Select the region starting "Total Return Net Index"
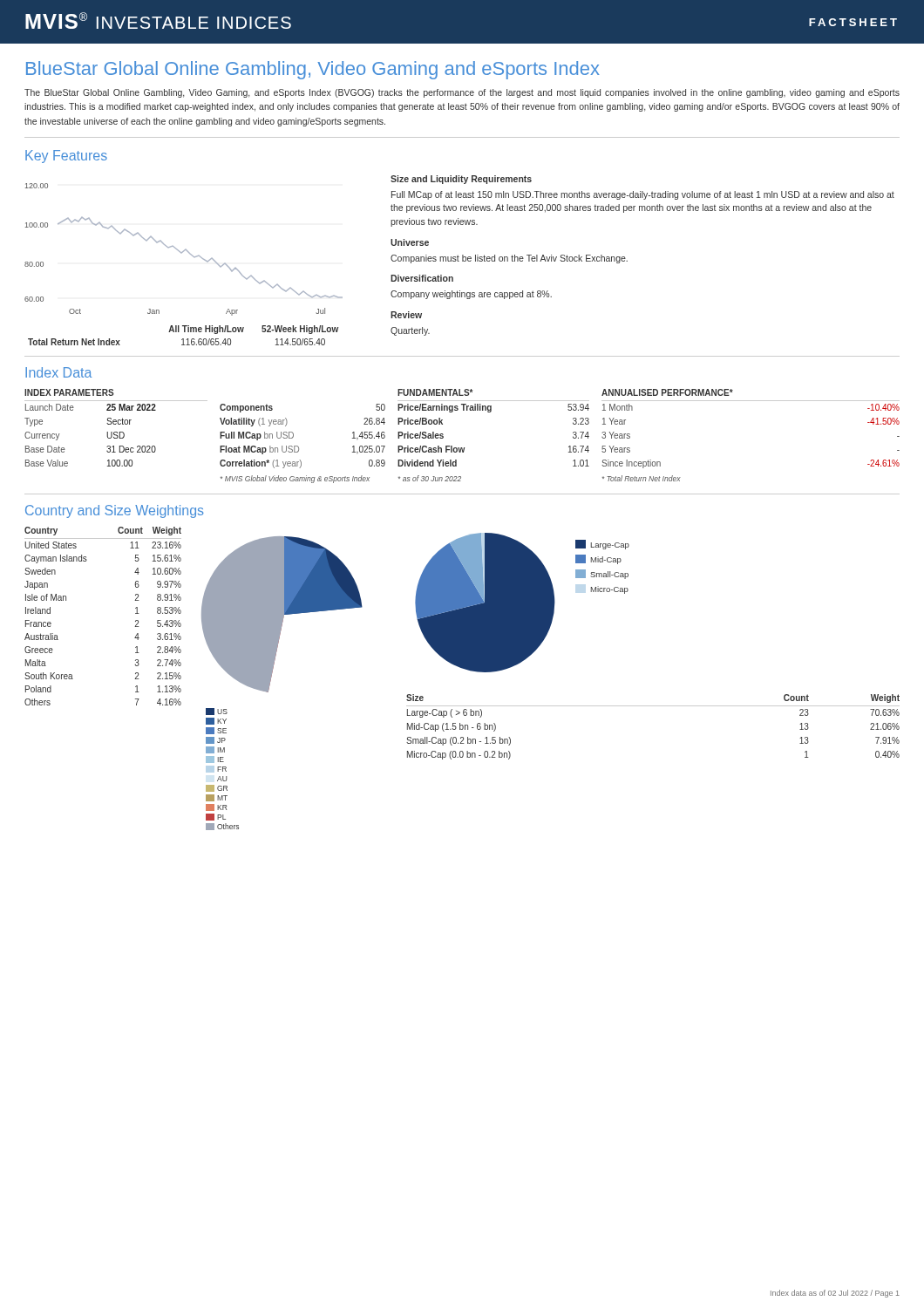This screenshot has height=1308, width=924. click(x=641, y=479)
